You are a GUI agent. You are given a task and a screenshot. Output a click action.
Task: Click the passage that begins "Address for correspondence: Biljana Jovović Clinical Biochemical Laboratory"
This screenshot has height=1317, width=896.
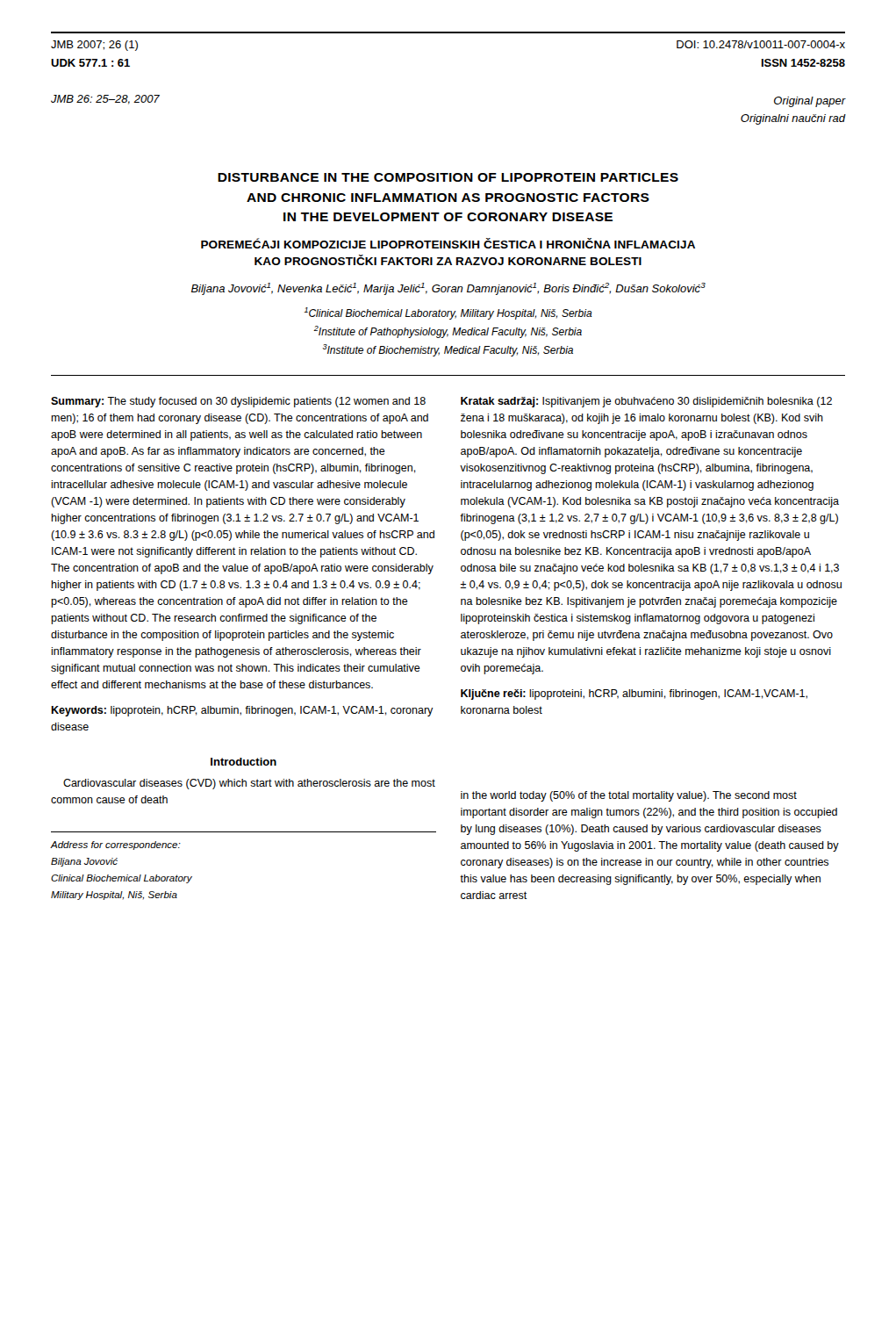tap(121, 870)
